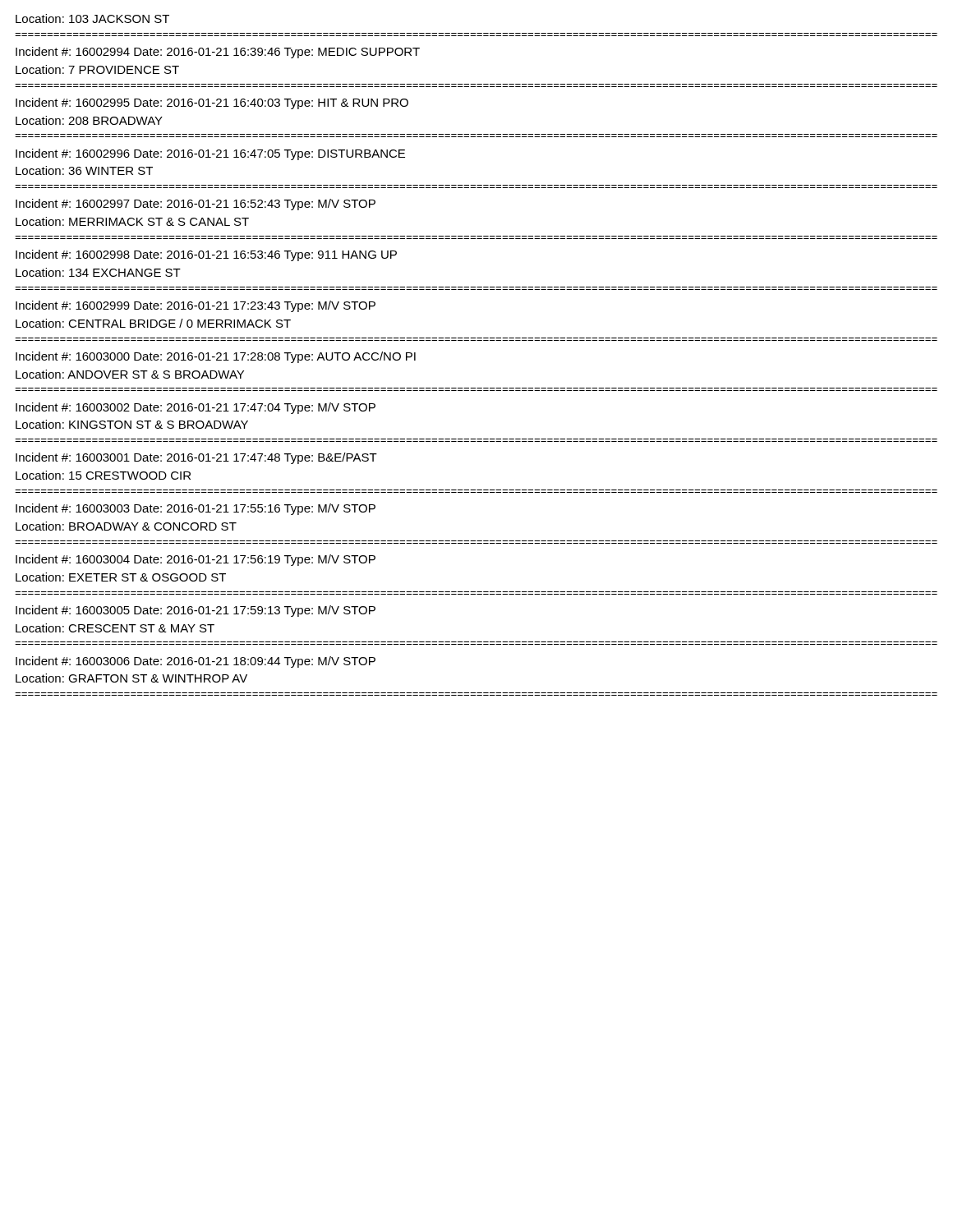Select the list item containing "Incident #: 16002997 Date:"
This screenshot has width=953, height=1232.
point(195,213)
